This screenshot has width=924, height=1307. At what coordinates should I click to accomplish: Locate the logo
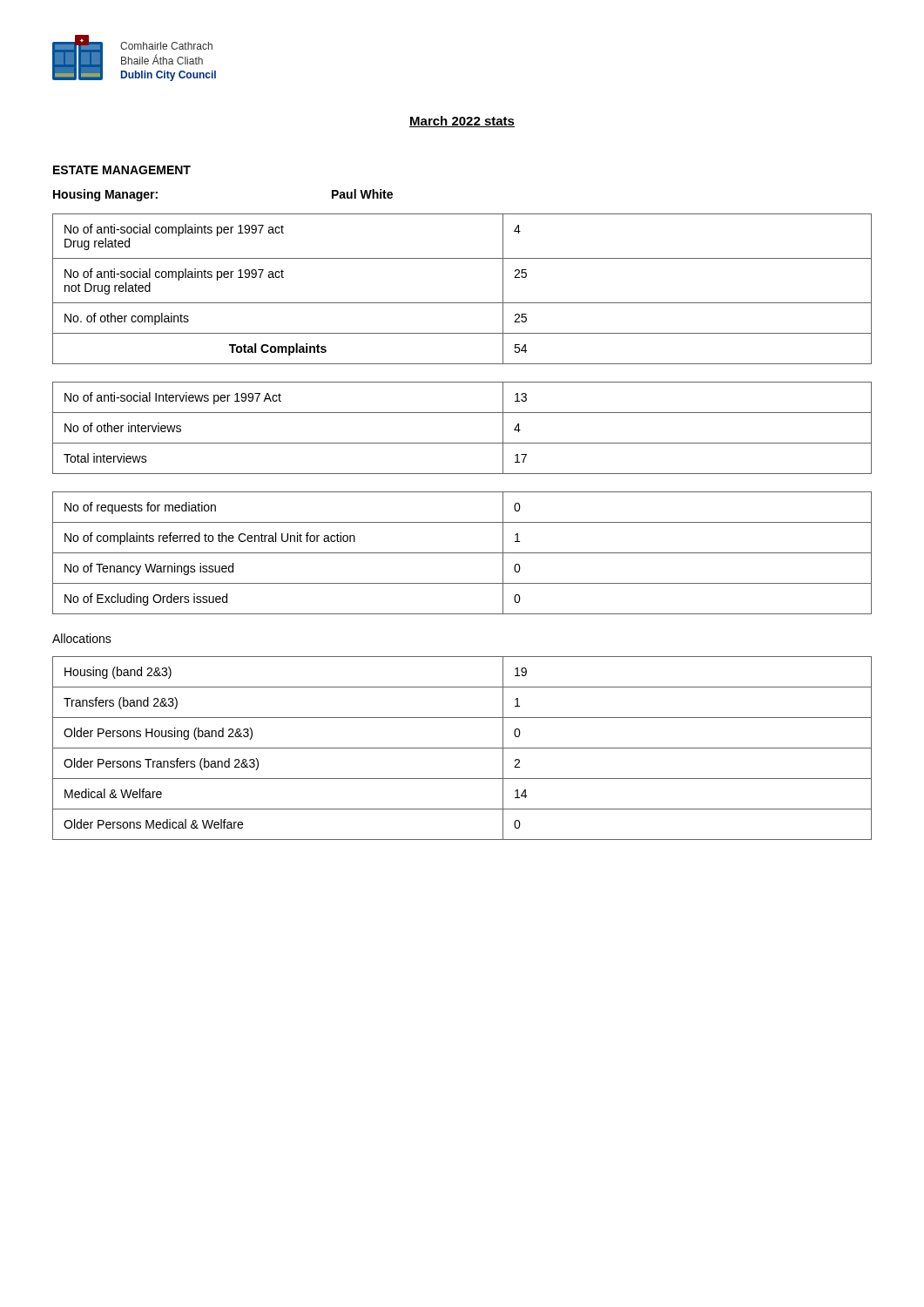(462, 61)
